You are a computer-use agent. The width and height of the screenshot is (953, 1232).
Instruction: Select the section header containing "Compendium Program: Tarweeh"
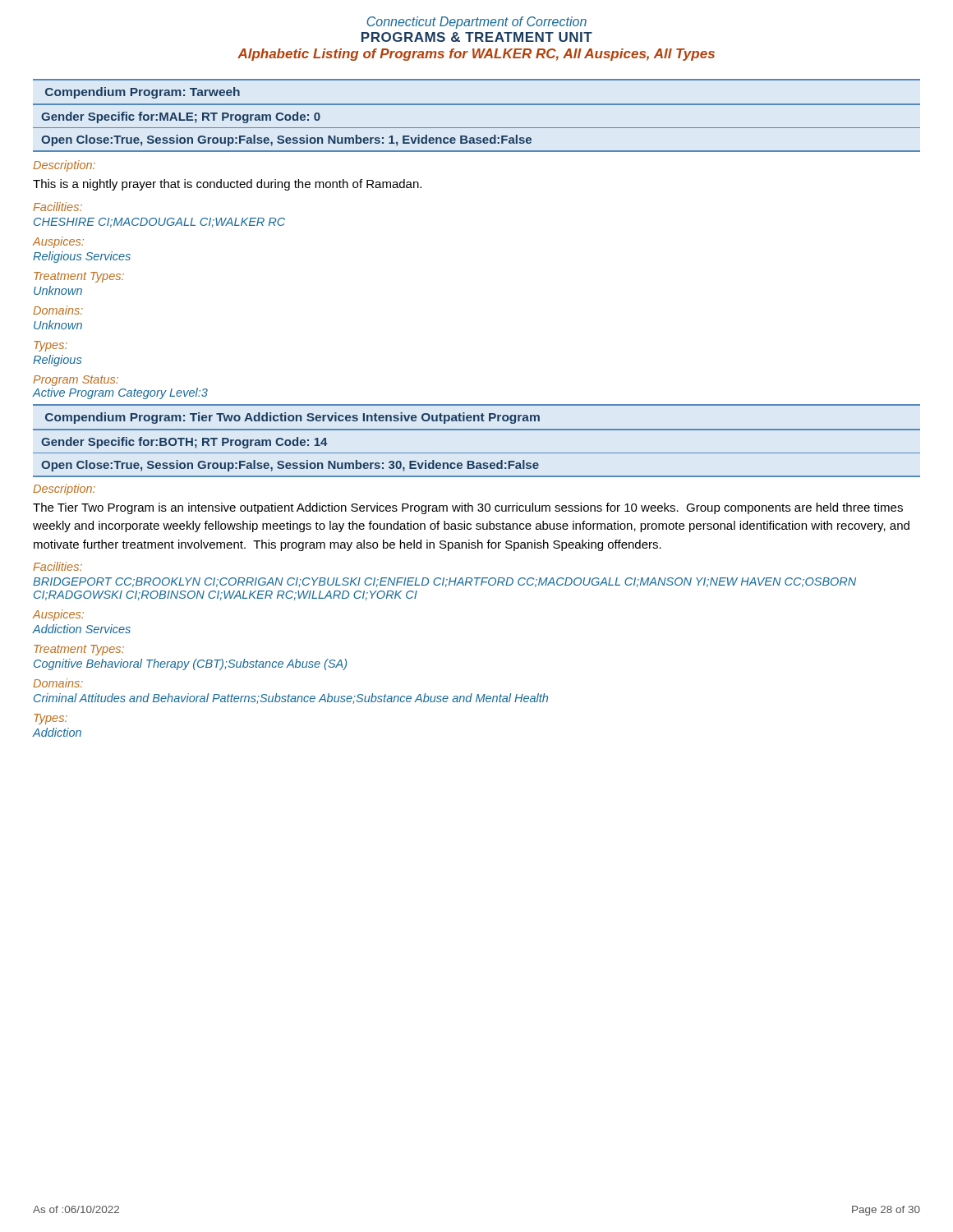[x=141, y=92]
